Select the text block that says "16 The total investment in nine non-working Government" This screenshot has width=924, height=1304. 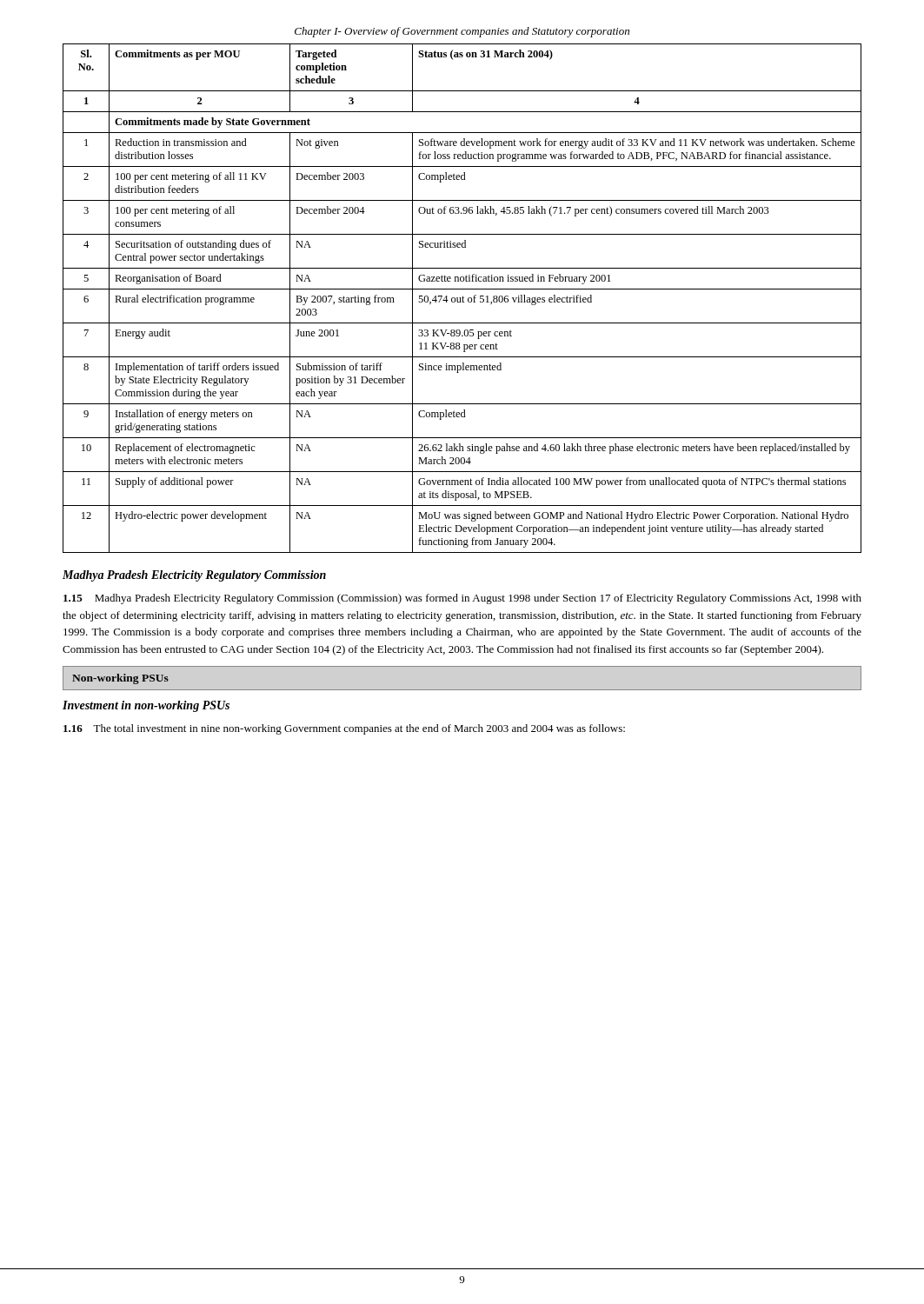(x=344, y=728)
